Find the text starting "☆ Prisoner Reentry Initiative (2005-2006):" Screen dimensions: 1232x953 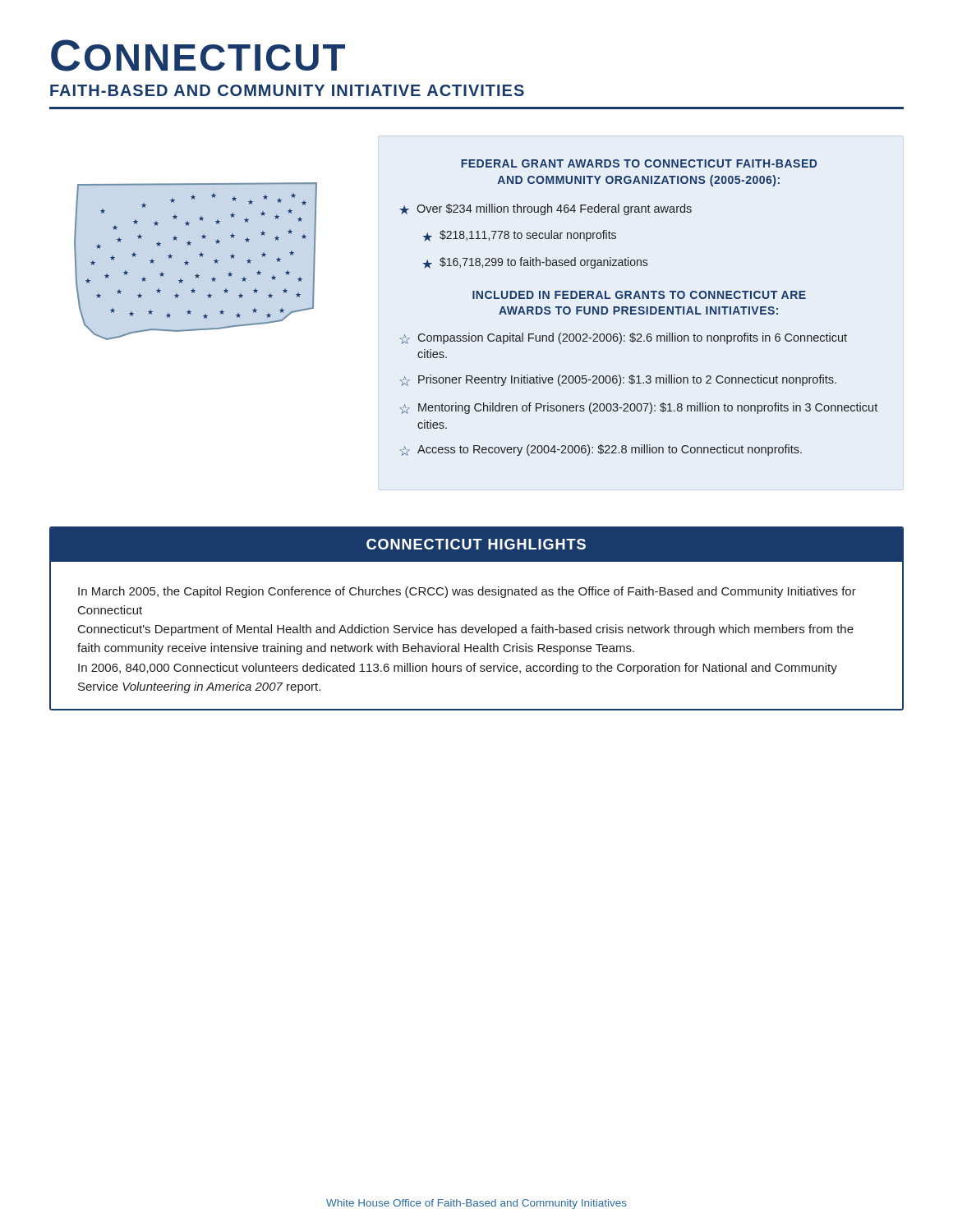tap(639, 381)
